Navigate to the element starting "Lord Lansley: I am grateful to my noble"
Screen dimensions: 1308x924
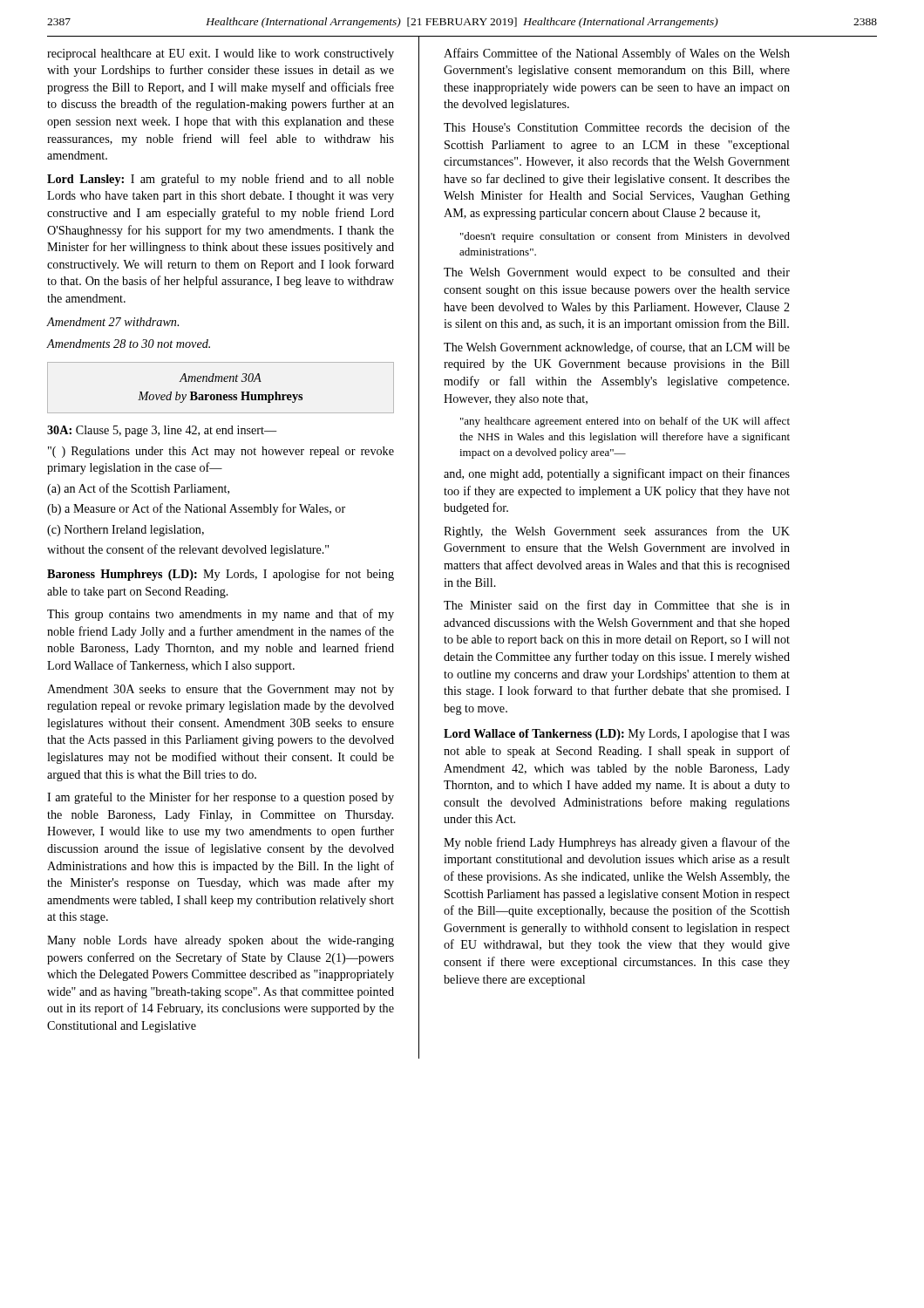pyautogui.click(x=221, y=239)
